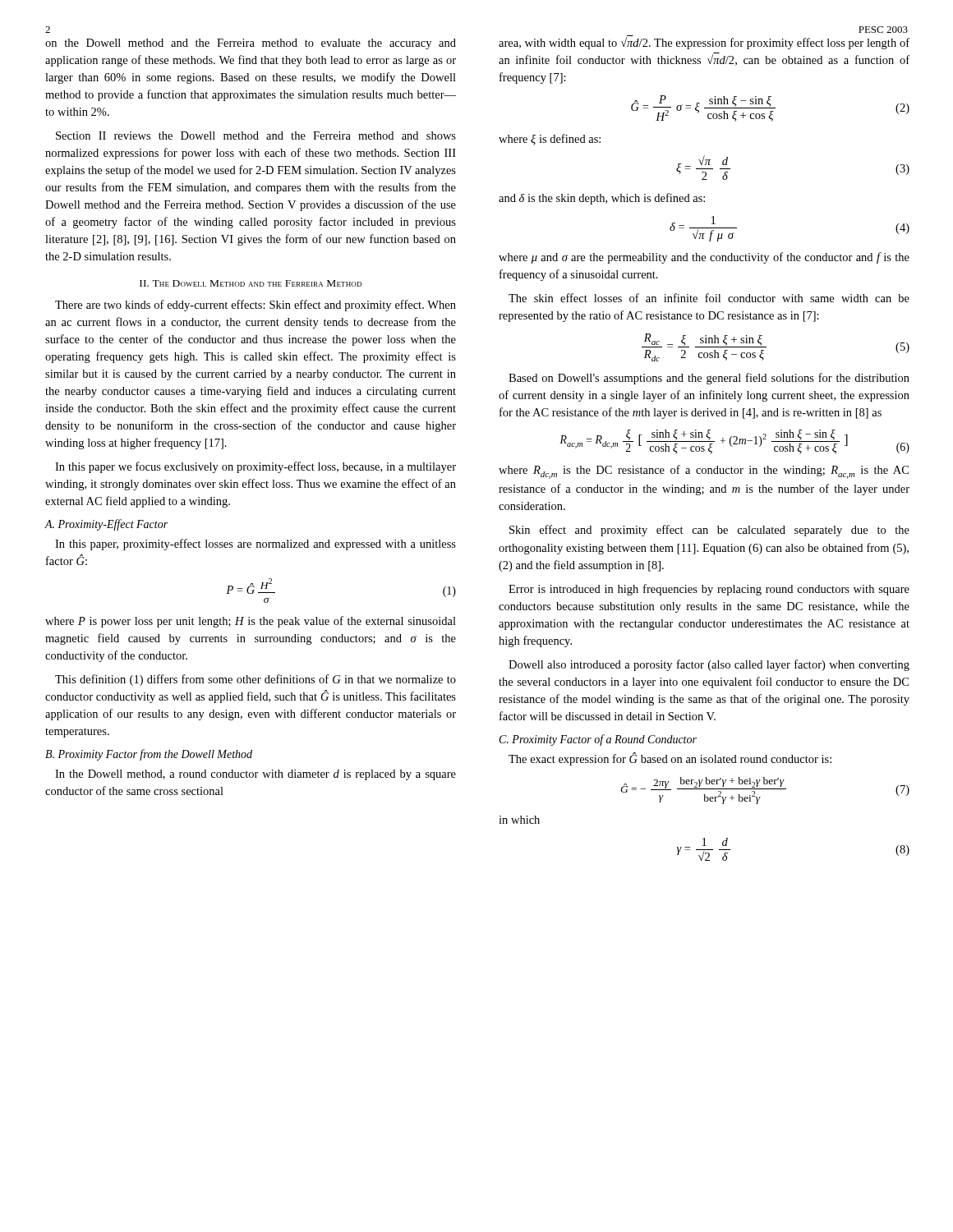Locate the block starting "The skin effect losses of an"
Image resolution: width=953 pixels, height=1232 pixels.
704,307
